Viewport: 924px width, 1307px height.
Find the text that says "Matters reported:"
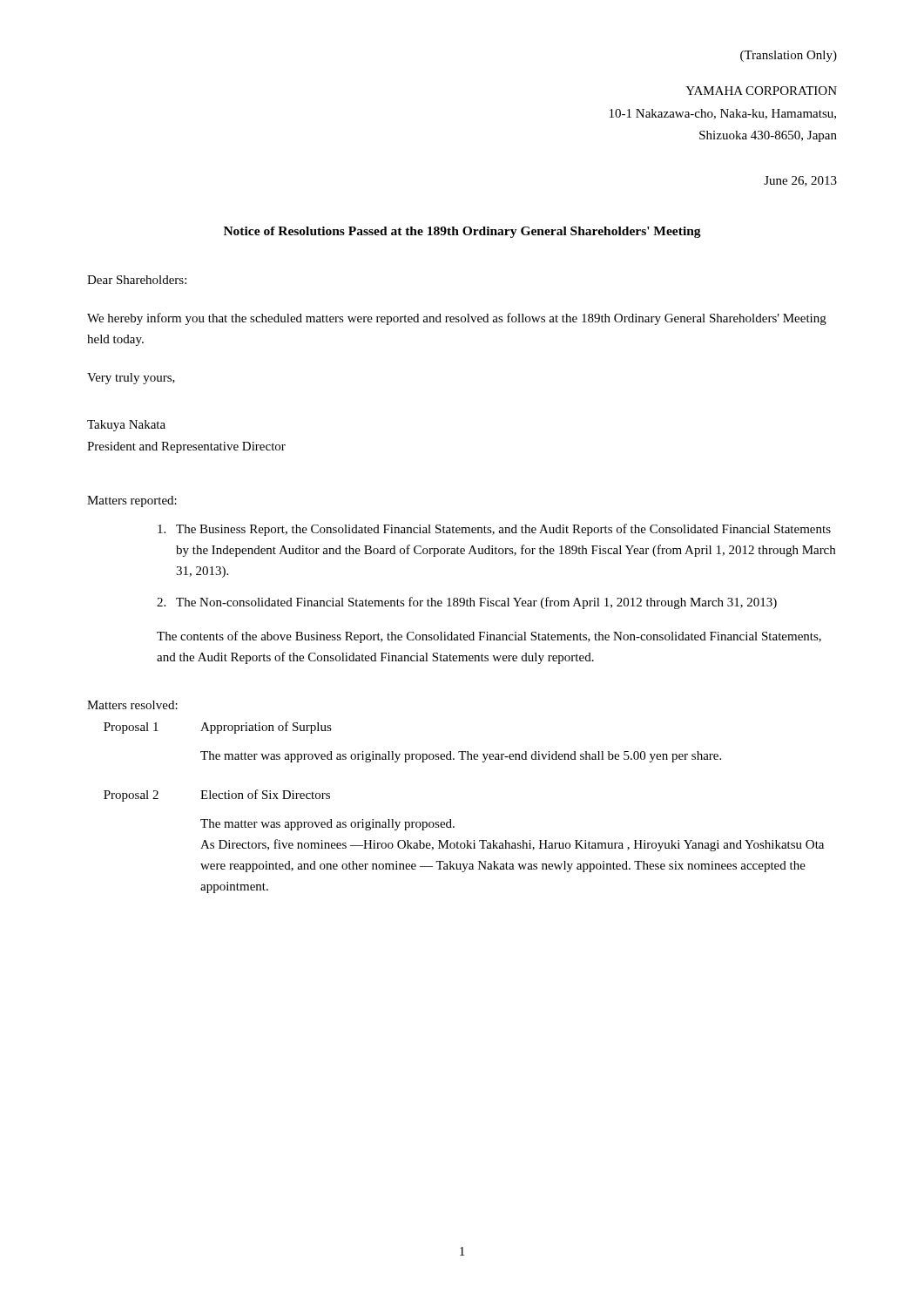coord(132,500)
